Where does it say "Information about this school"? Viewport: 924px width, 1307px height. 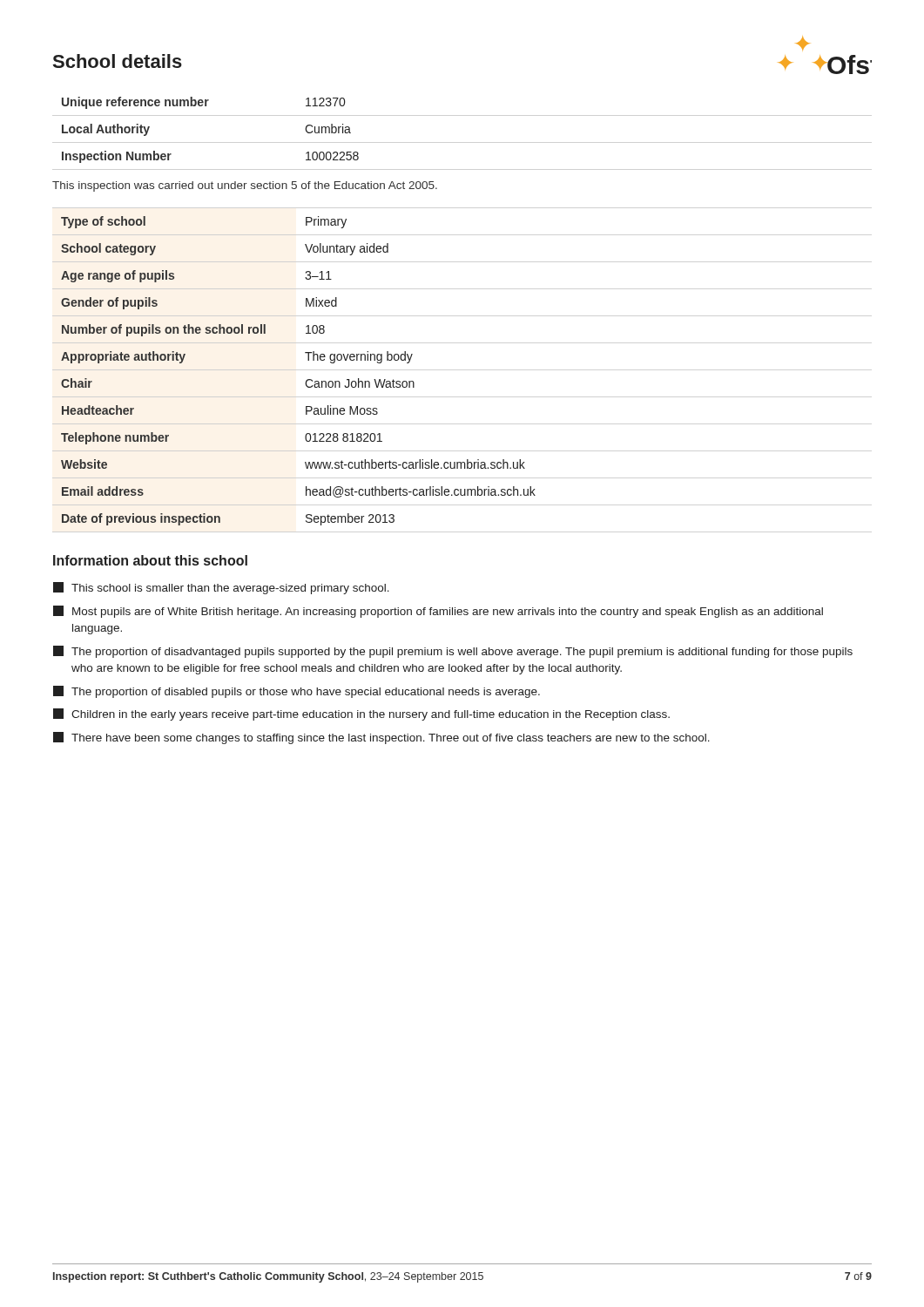coord(150,561)
